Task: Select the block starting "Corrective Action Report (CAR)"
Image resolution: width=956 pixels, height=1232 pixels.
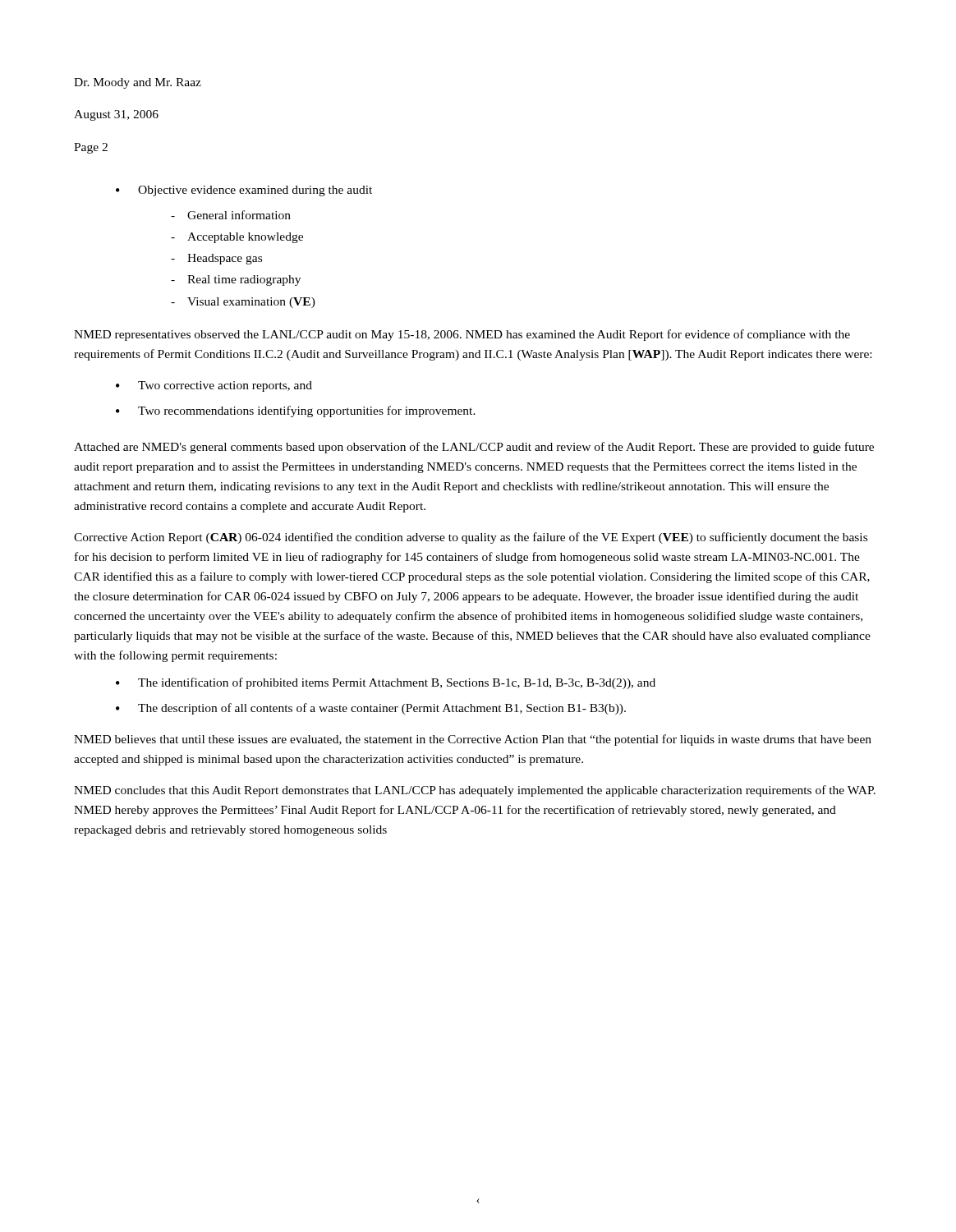Action: click(472, 596)
